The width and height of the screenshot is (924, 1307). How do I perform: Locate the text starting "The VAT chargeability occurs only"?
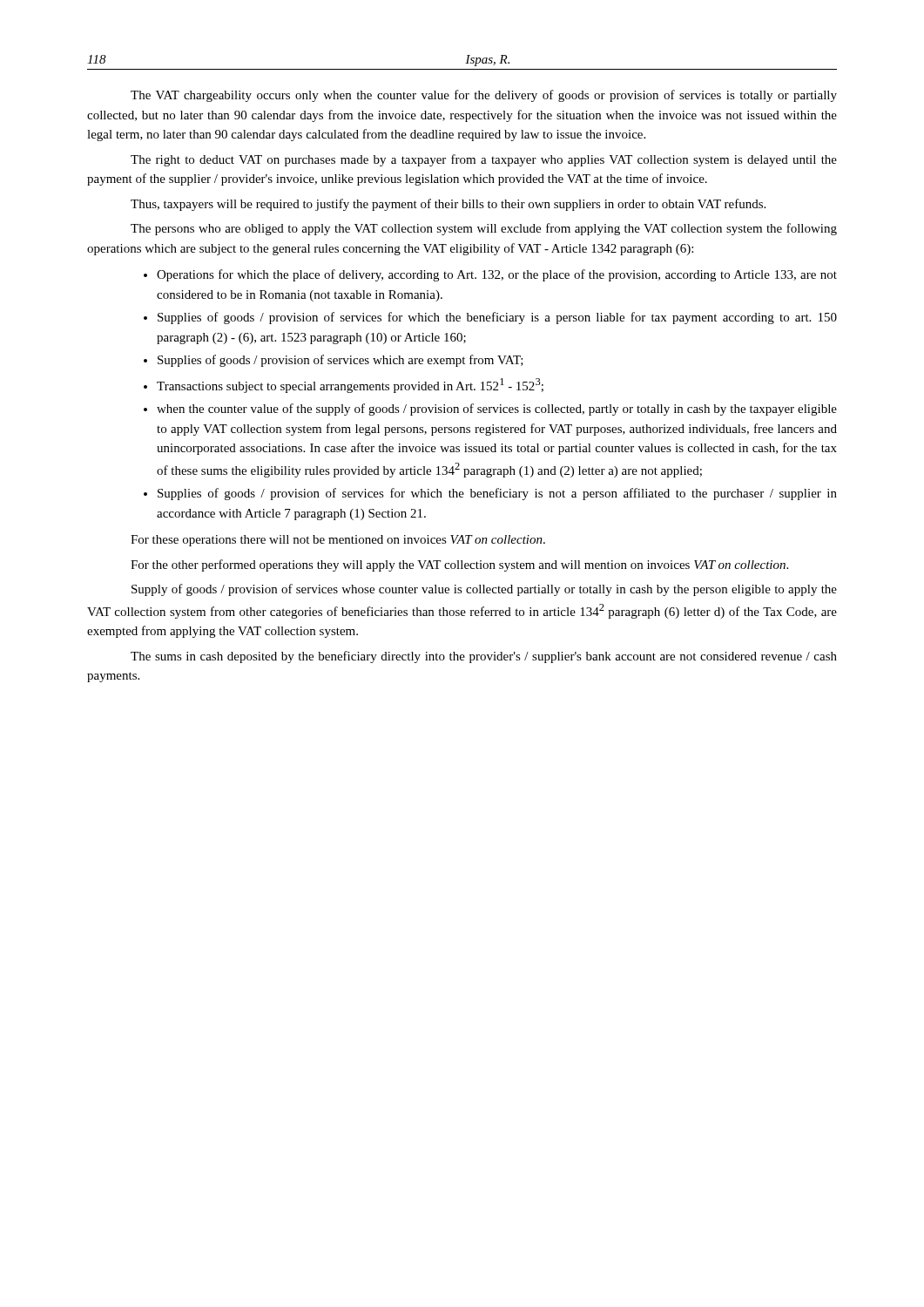[462, 115]
